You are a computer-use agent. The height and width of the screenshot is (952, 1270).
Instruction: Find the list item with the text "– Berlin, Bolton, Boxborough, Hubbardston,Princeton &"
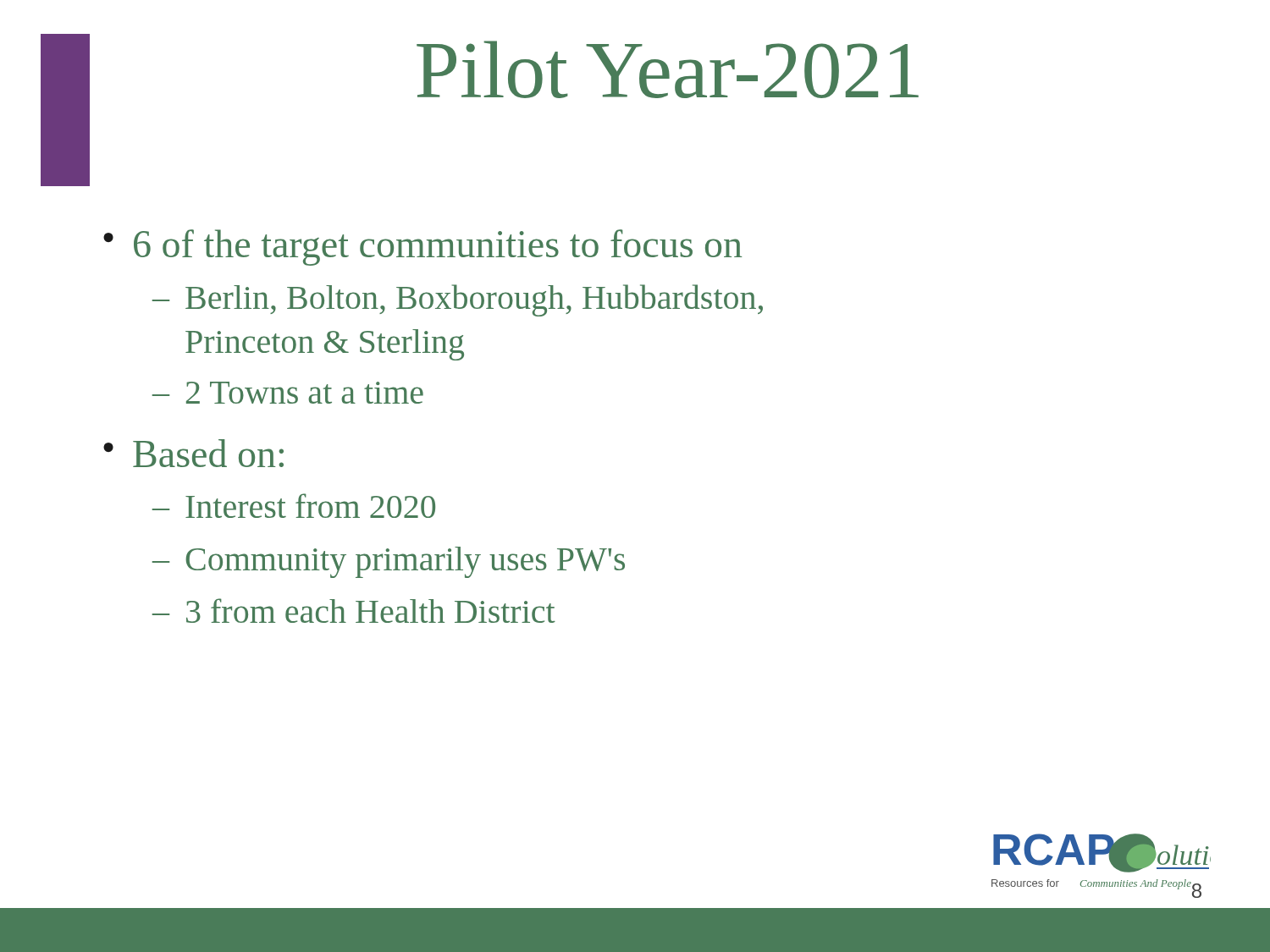459,319
